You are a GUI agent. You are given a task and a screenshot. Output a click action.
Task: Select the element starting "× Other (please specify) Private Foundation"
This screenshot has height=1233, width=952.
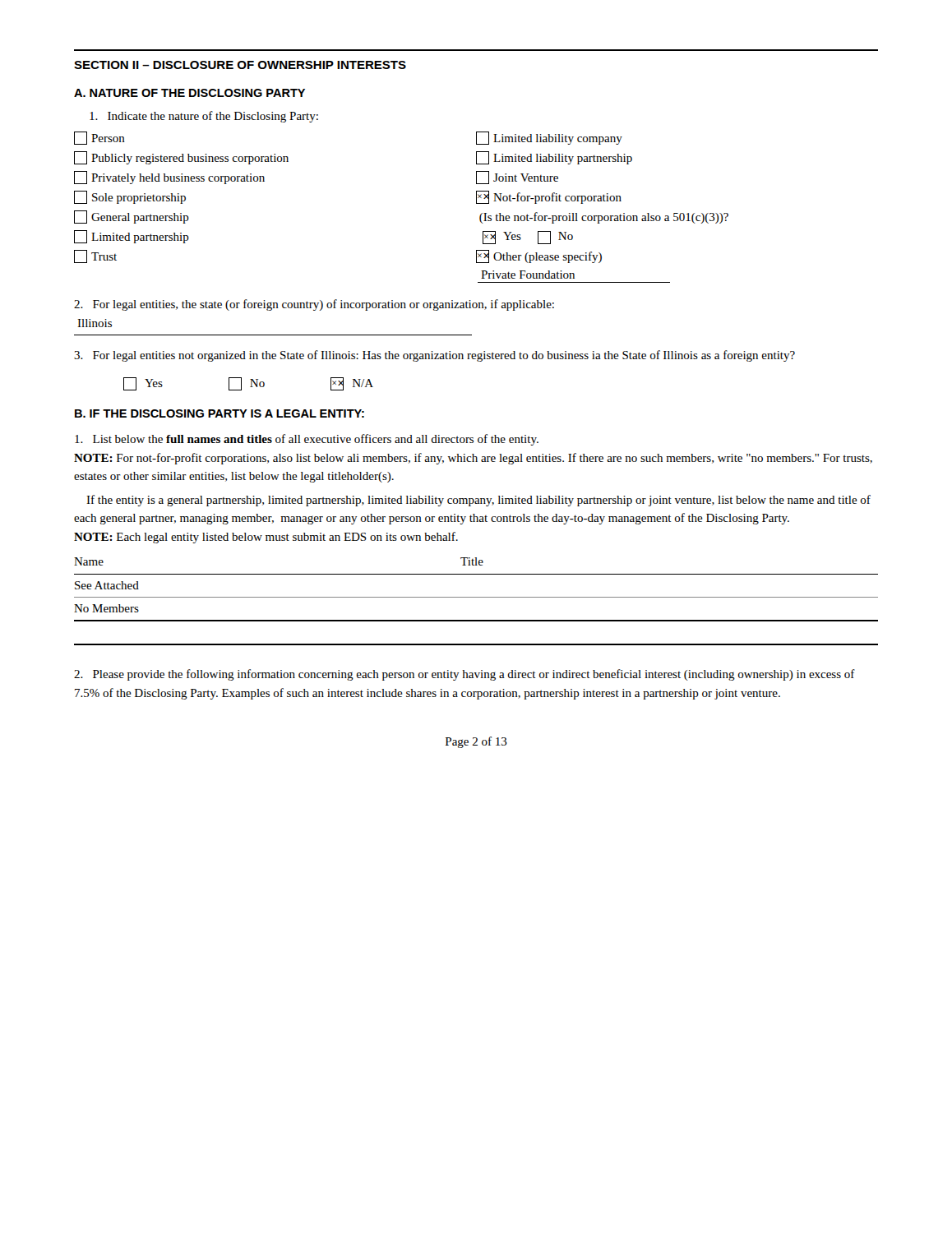(539, 256)
